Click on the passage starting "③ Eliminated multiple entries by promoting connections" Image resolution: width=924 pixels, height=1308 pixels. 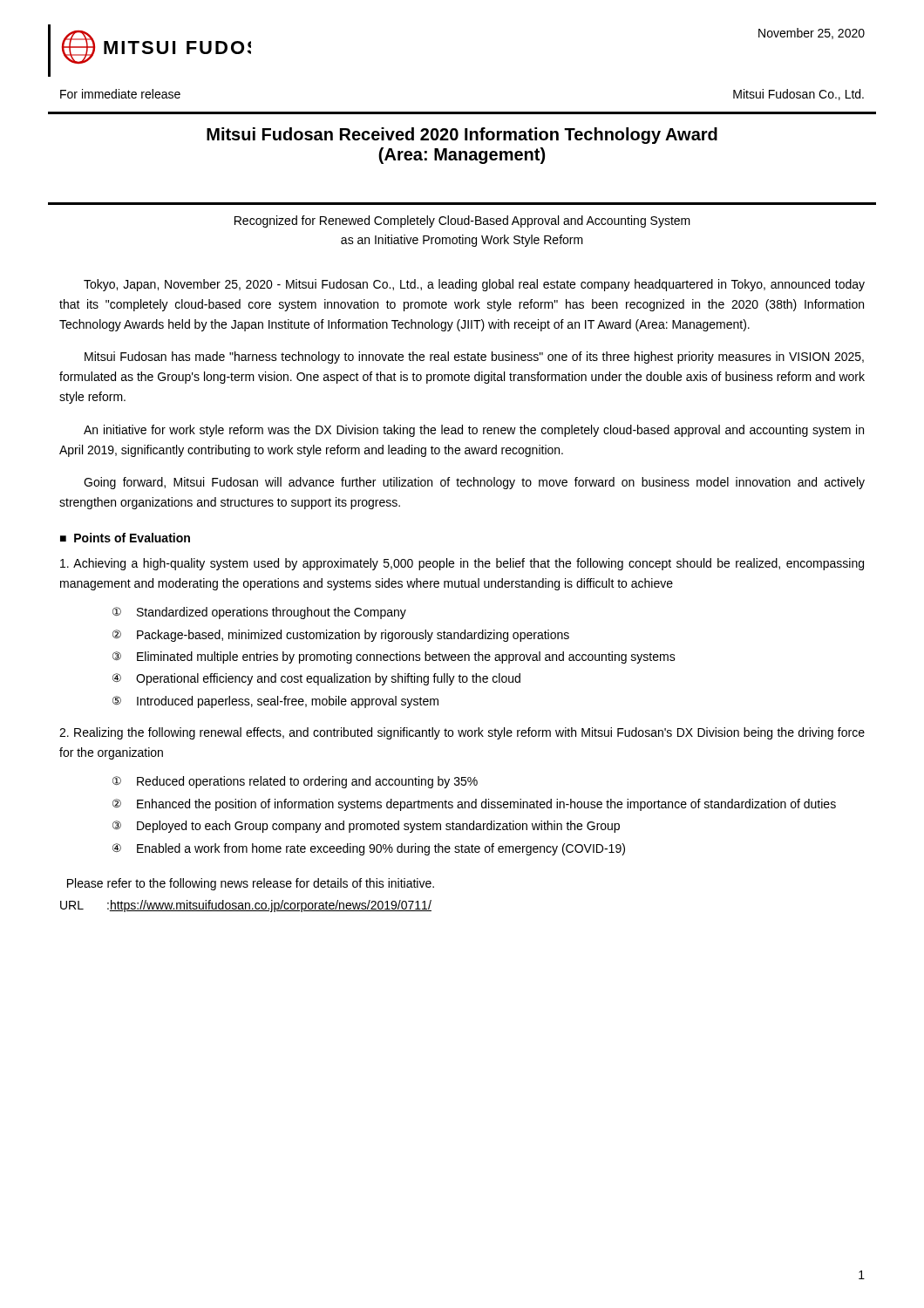coord(488,657)
